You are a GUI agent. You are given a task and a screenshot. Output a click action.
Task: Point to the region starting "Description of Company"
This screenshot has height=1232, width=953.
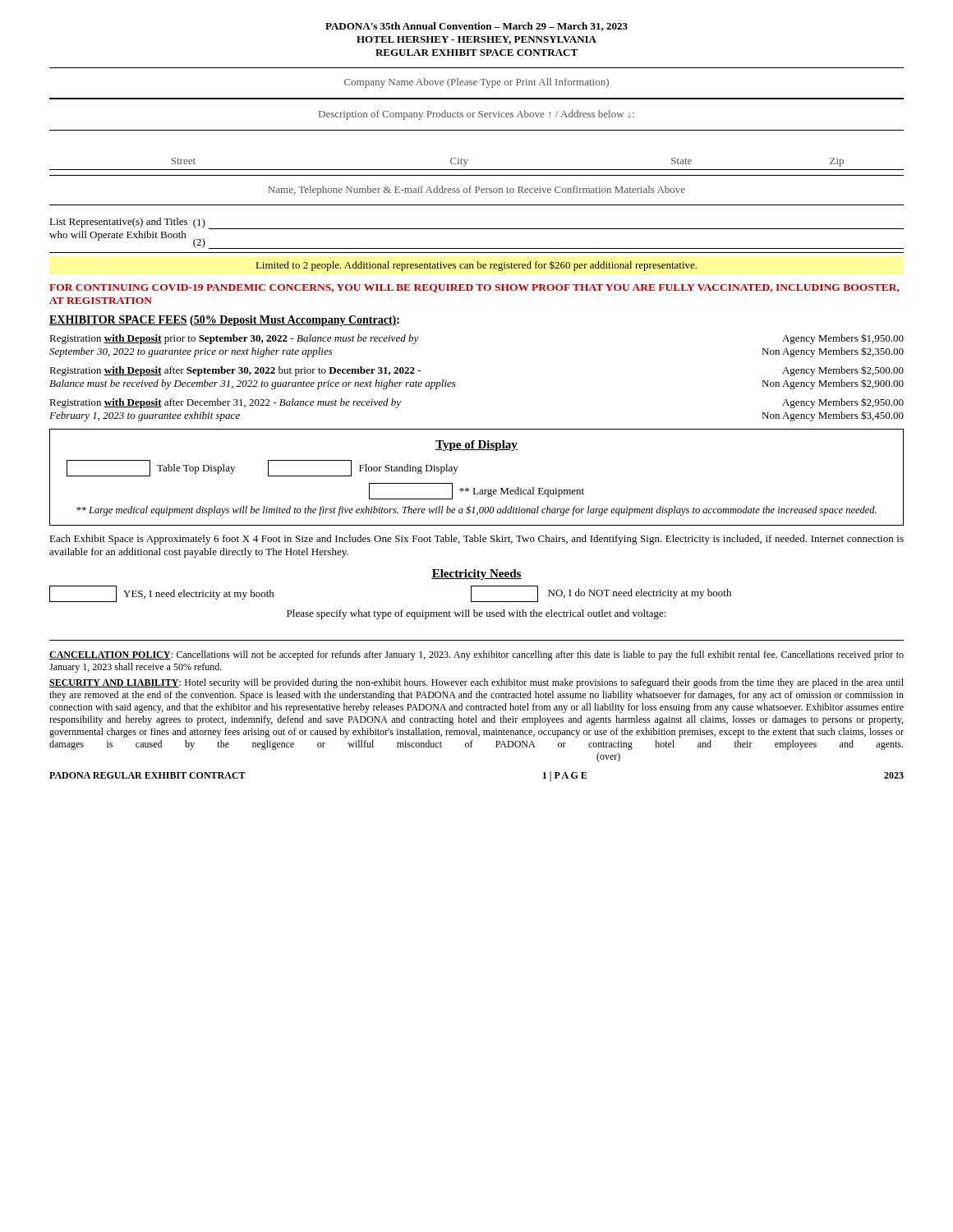[x=476, y=114]
